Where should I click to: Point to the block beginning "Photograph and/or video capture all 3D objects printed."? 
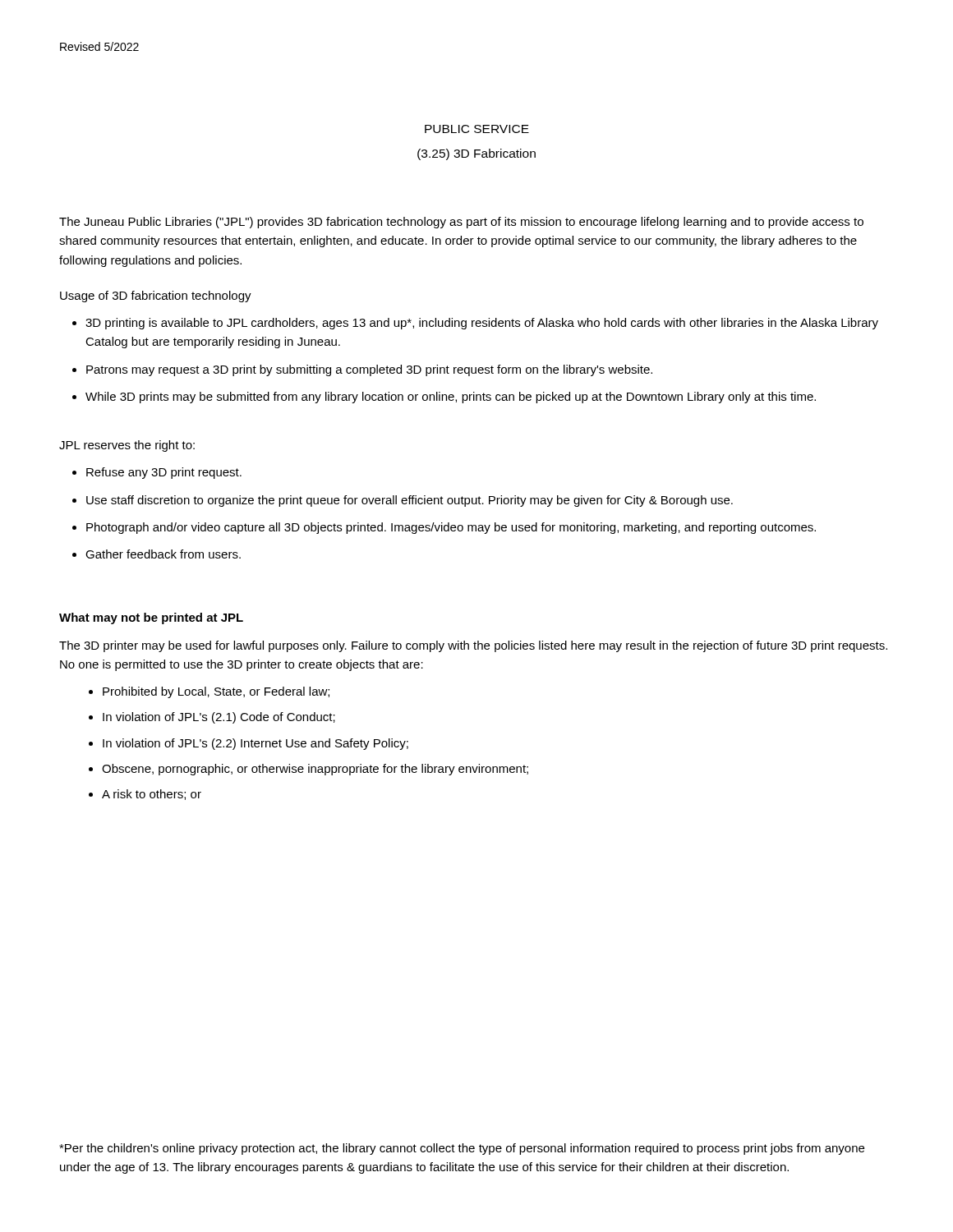pyautogui.click(x=451, y=527)
